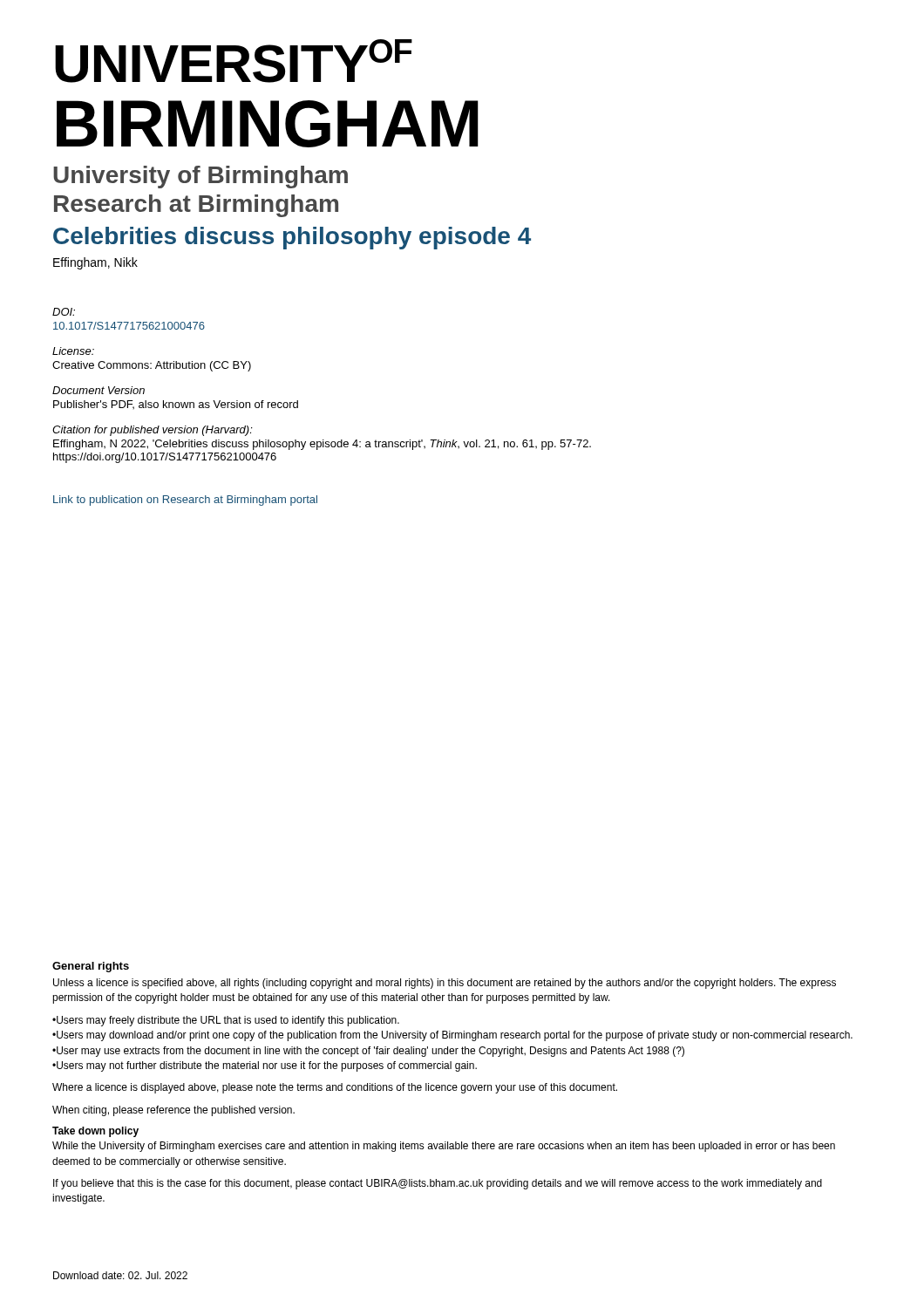
Task: Where is the passage that starts "•Users may freely distribute the URL that"?
Action: coord(226,1020)
